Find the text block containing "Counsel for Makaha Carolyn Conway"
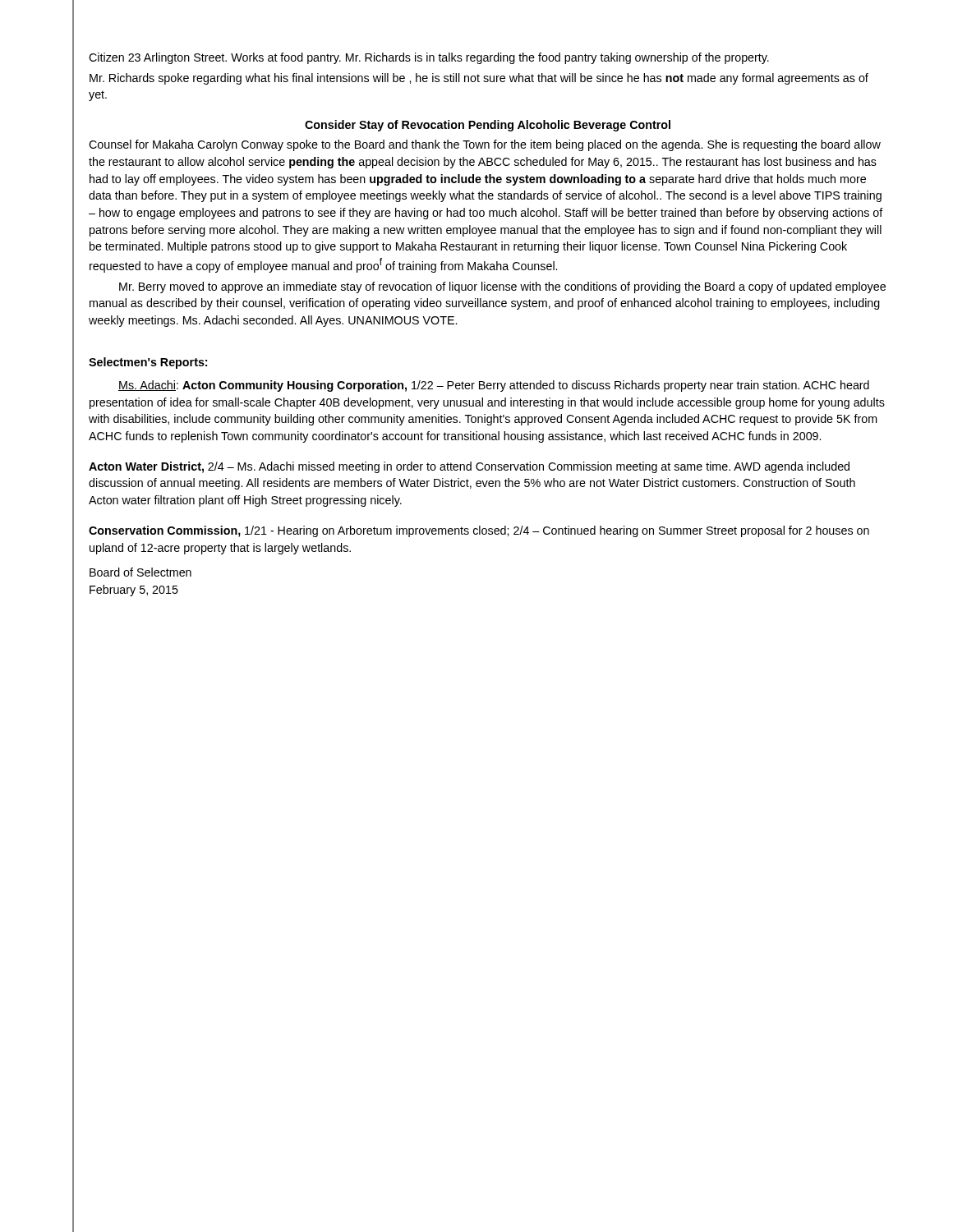953x1232 pixels. [486, 205]
